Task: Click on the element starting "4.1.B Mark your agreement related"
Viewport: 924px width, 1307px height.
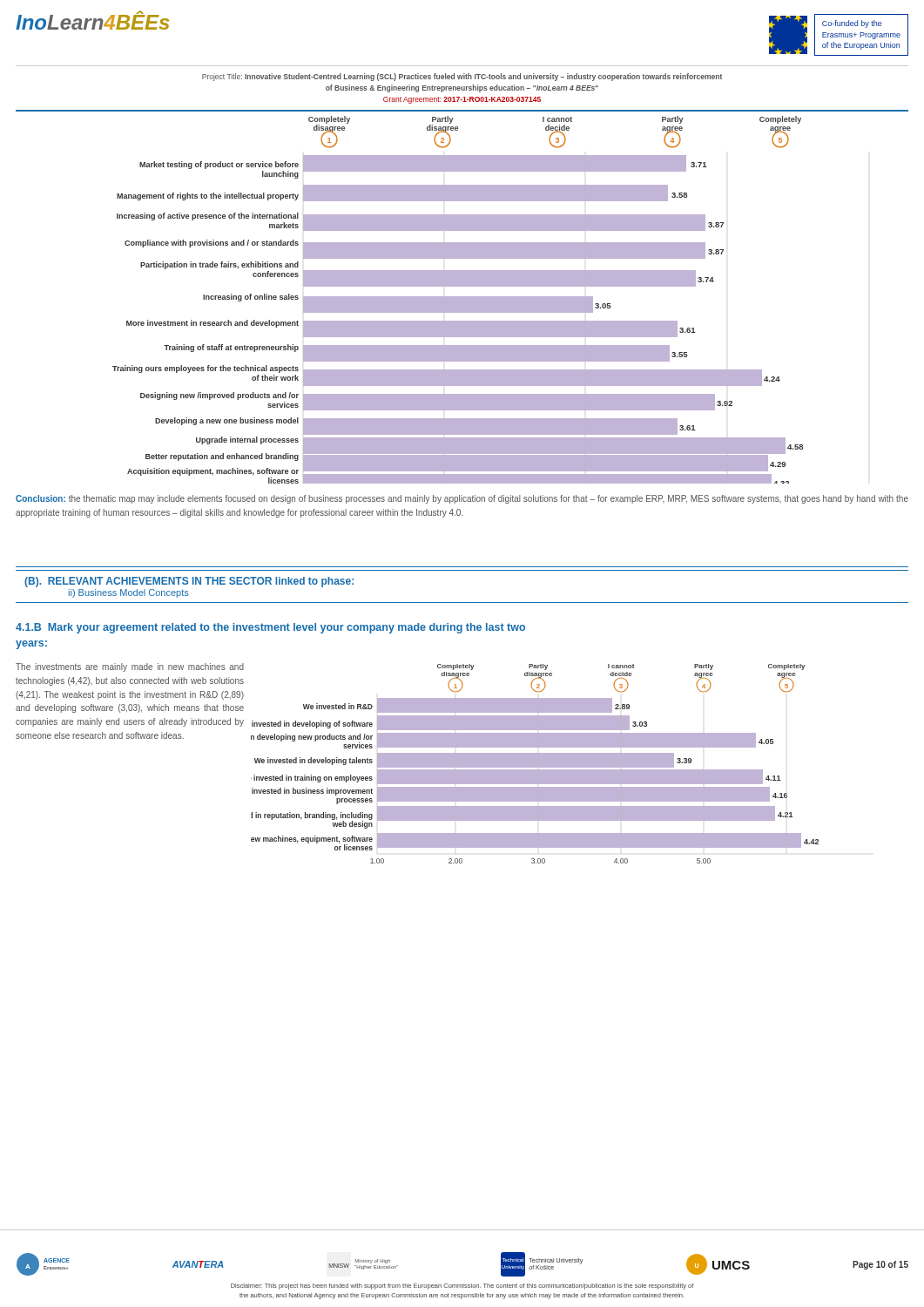Action: coord(271,635)
